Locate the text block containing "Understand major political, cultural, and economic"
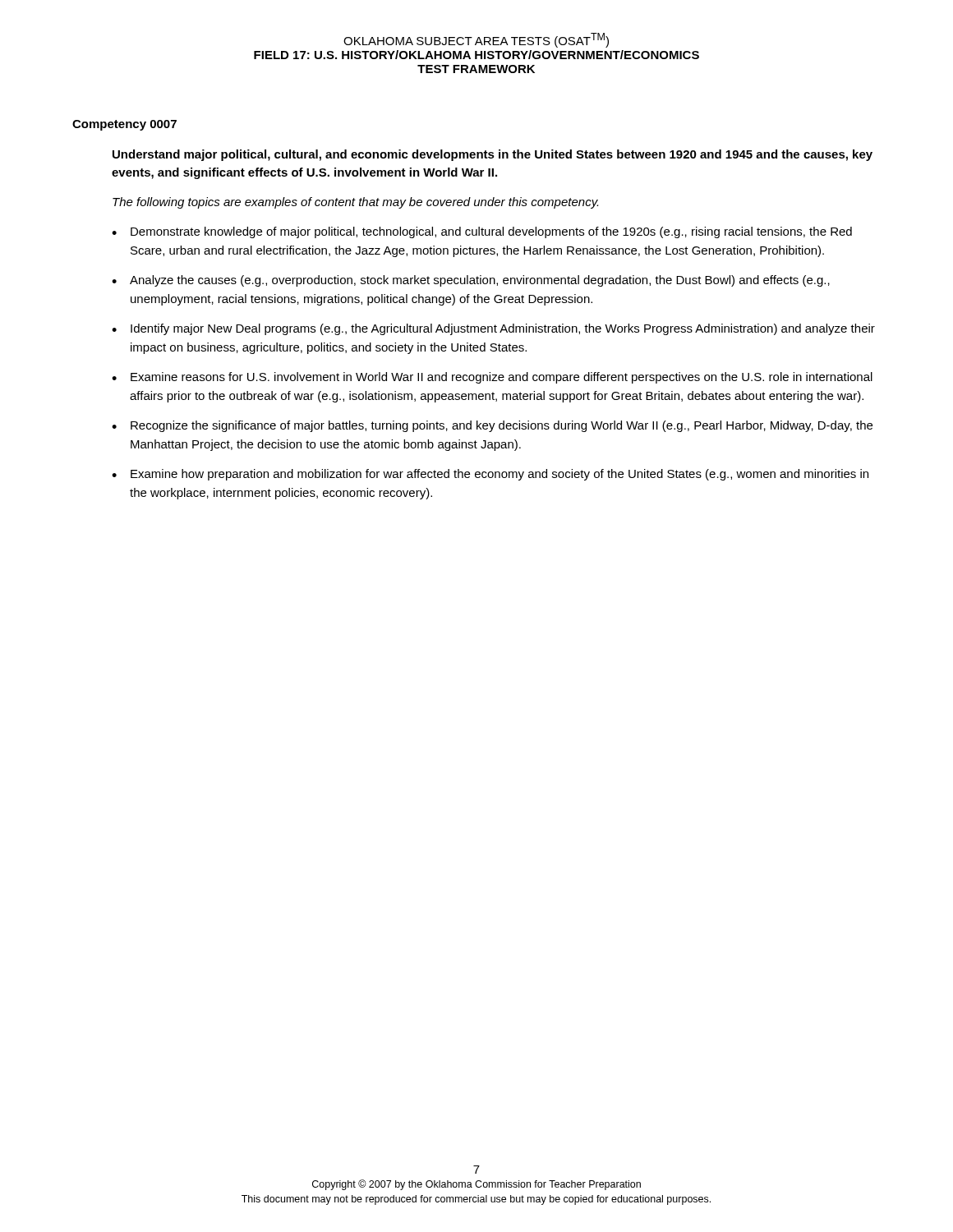This screenshot has height=1232, width=953. pos(492,163)
